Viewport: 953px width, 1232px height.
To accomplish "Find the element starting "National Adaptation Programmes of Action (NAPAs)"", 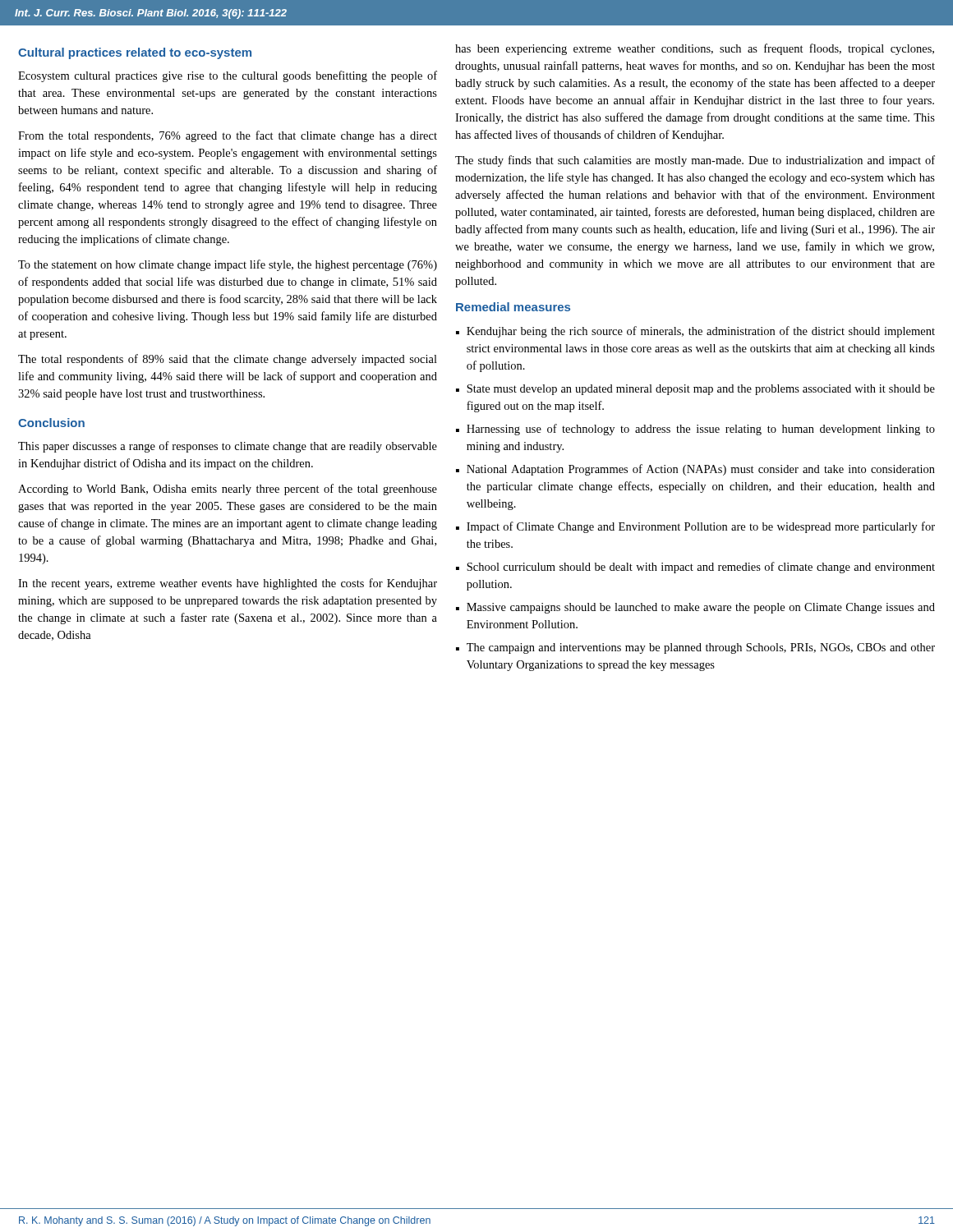I will click(x=701, y=486).
